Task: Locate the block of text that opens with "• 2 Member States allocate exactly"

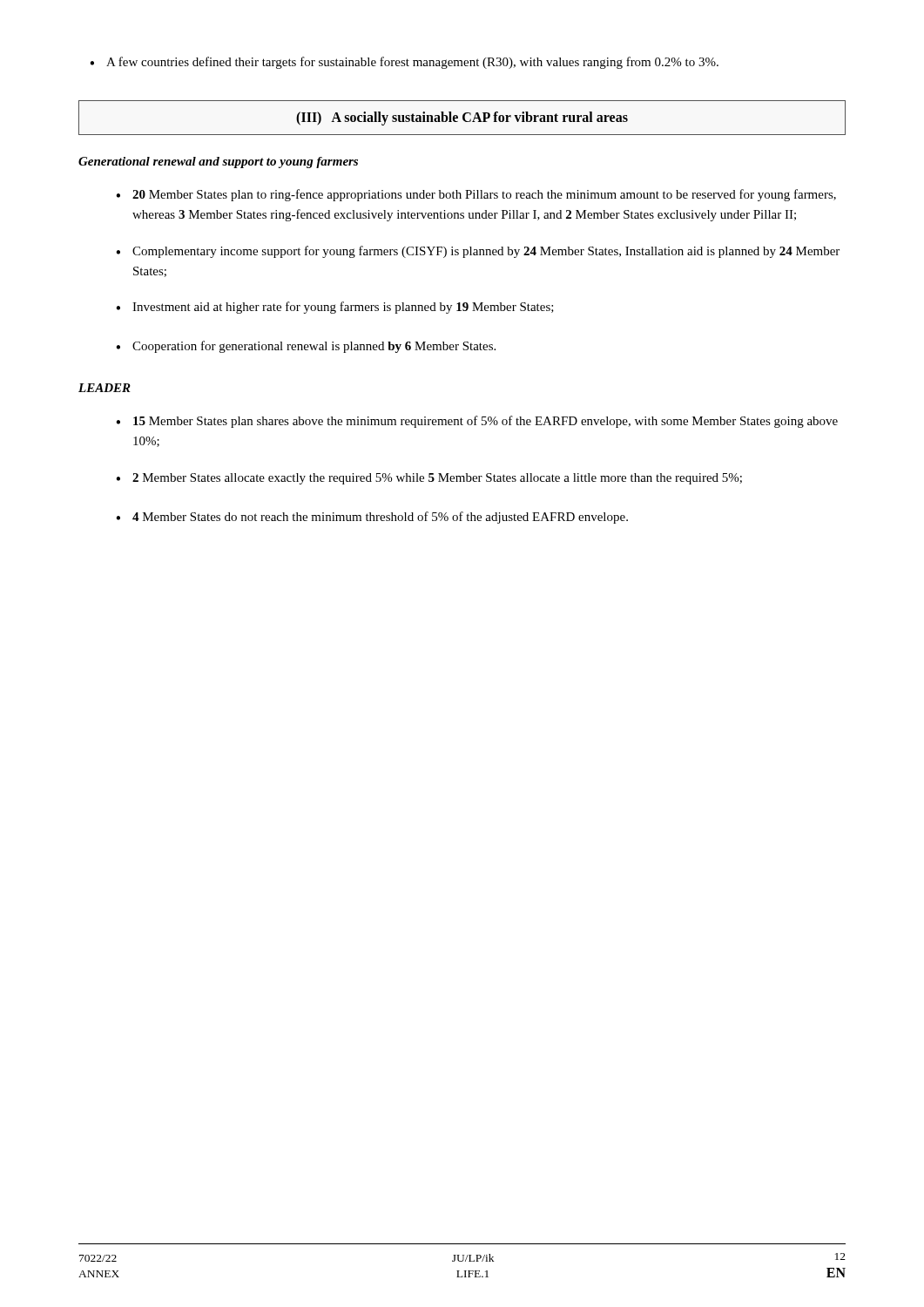Action: click(x=475, y=479)
